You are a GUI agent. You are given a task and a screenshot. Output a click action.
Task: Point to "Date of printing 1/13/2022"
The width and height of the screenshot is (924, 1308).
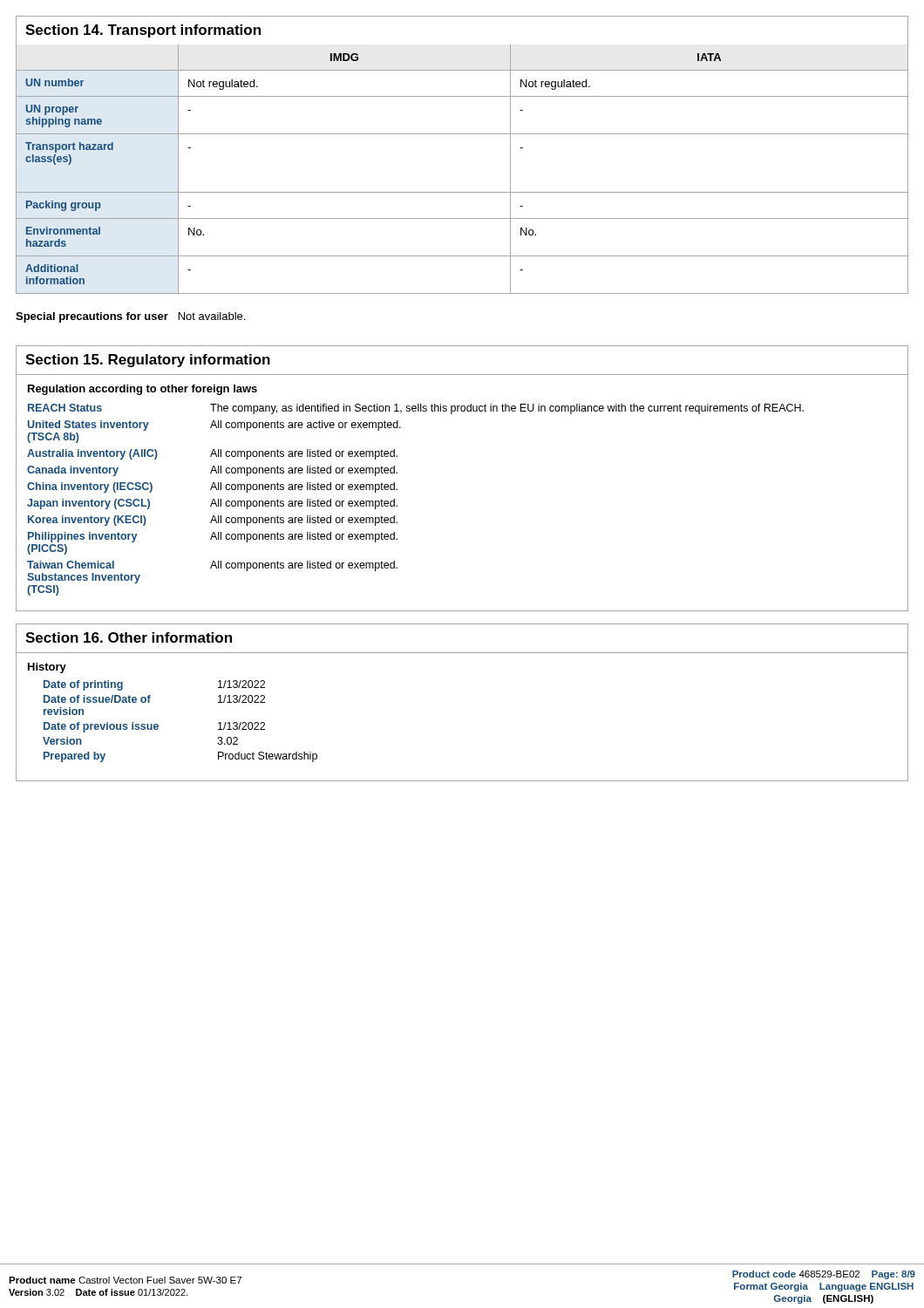pos(85,685)
